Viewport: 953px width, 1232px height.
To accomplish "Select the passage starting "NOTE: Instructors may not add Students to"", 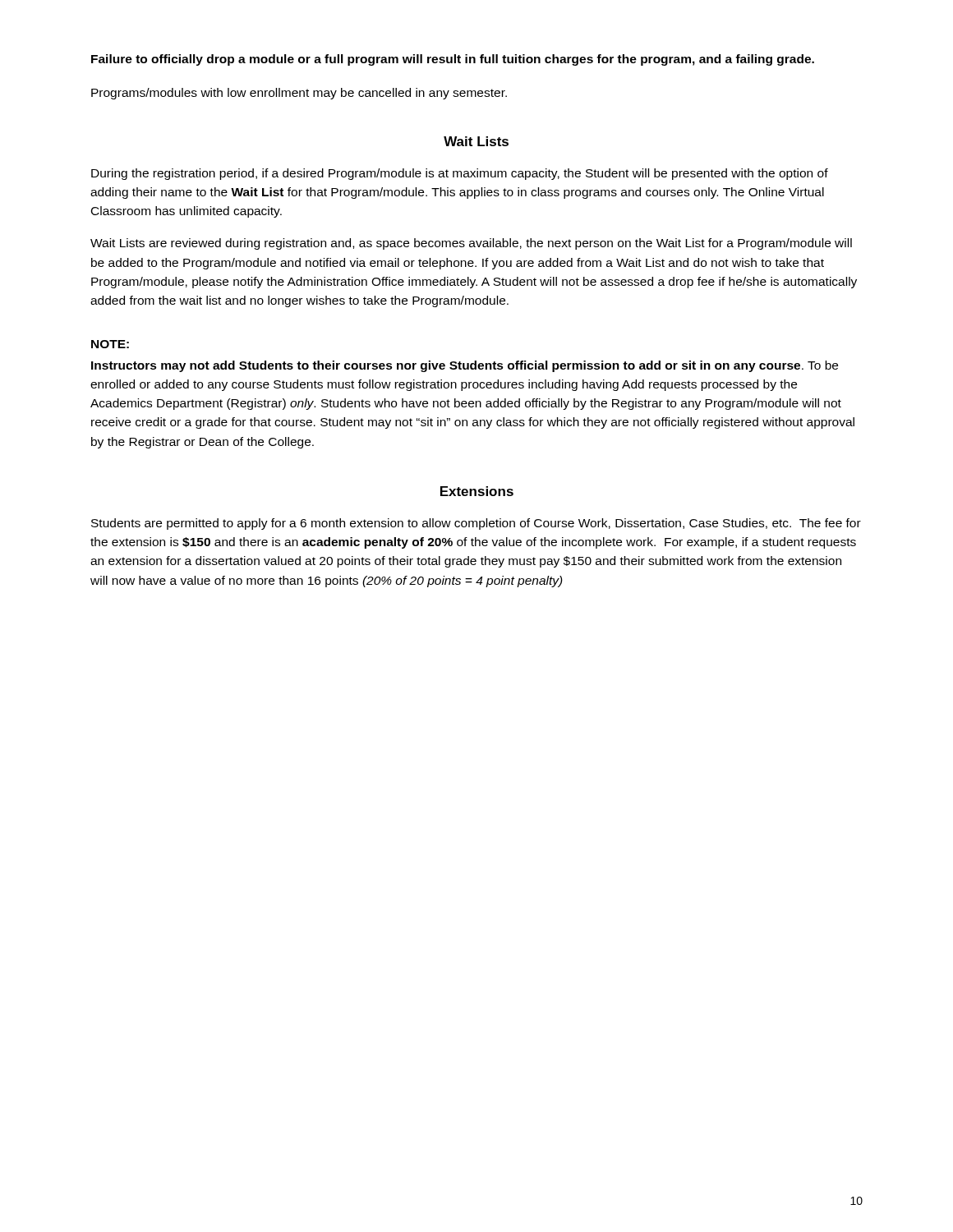I will [x=476, y=391].
